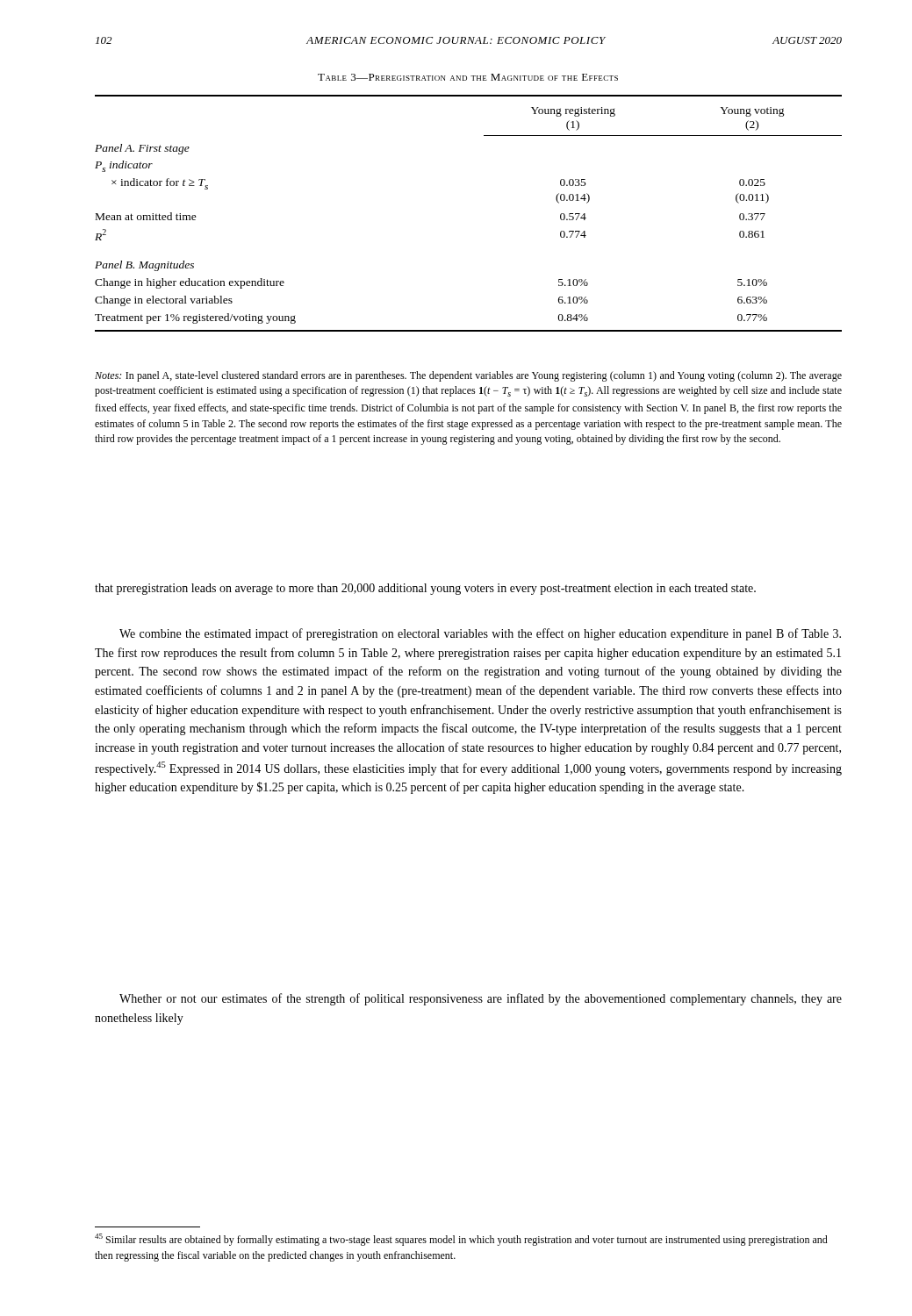Point to the passage starting "45 Similar results are obtained"

coord(461,1244)
